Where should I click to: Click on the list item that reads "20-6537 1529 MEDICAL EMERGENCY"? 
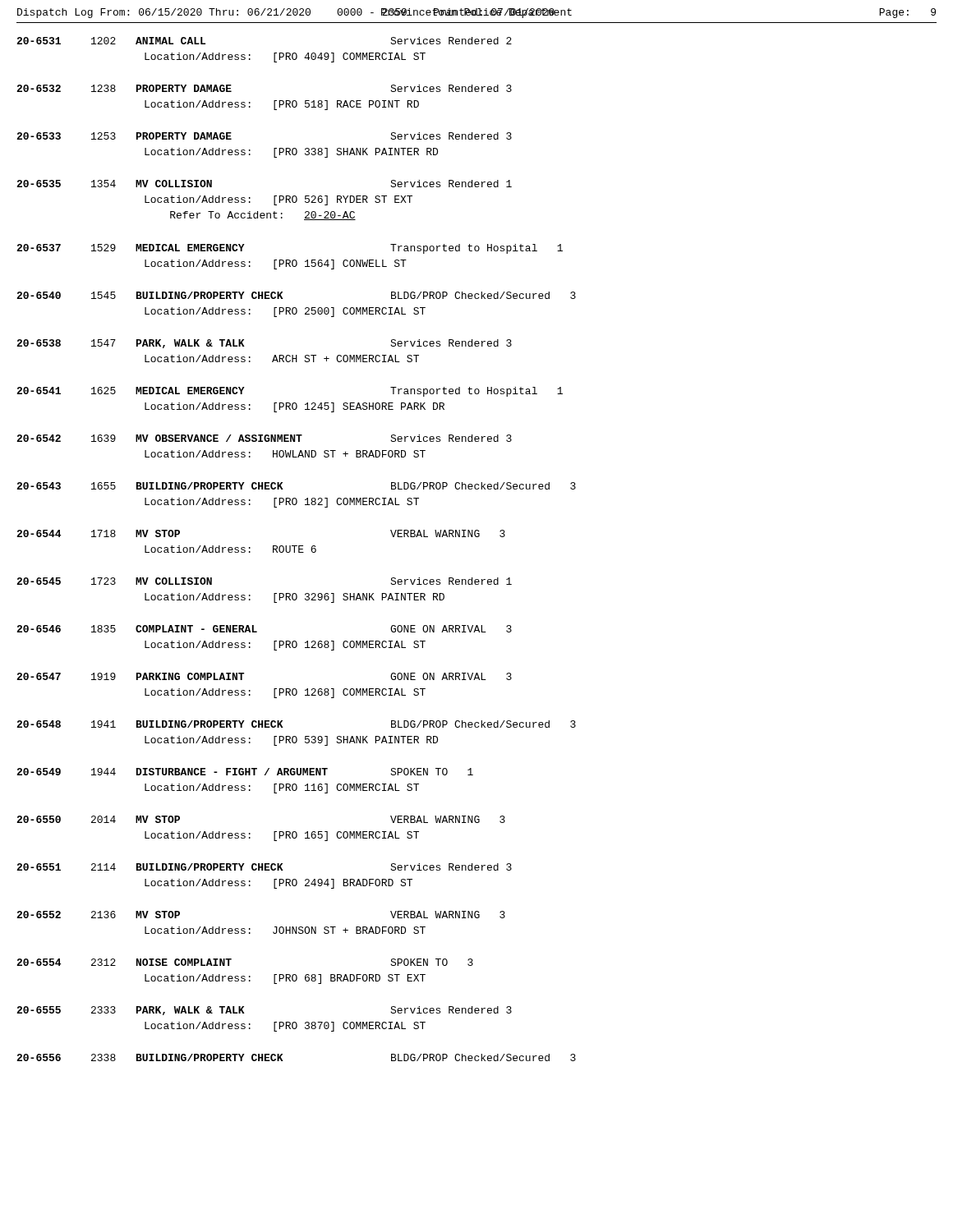coord(476,257)
